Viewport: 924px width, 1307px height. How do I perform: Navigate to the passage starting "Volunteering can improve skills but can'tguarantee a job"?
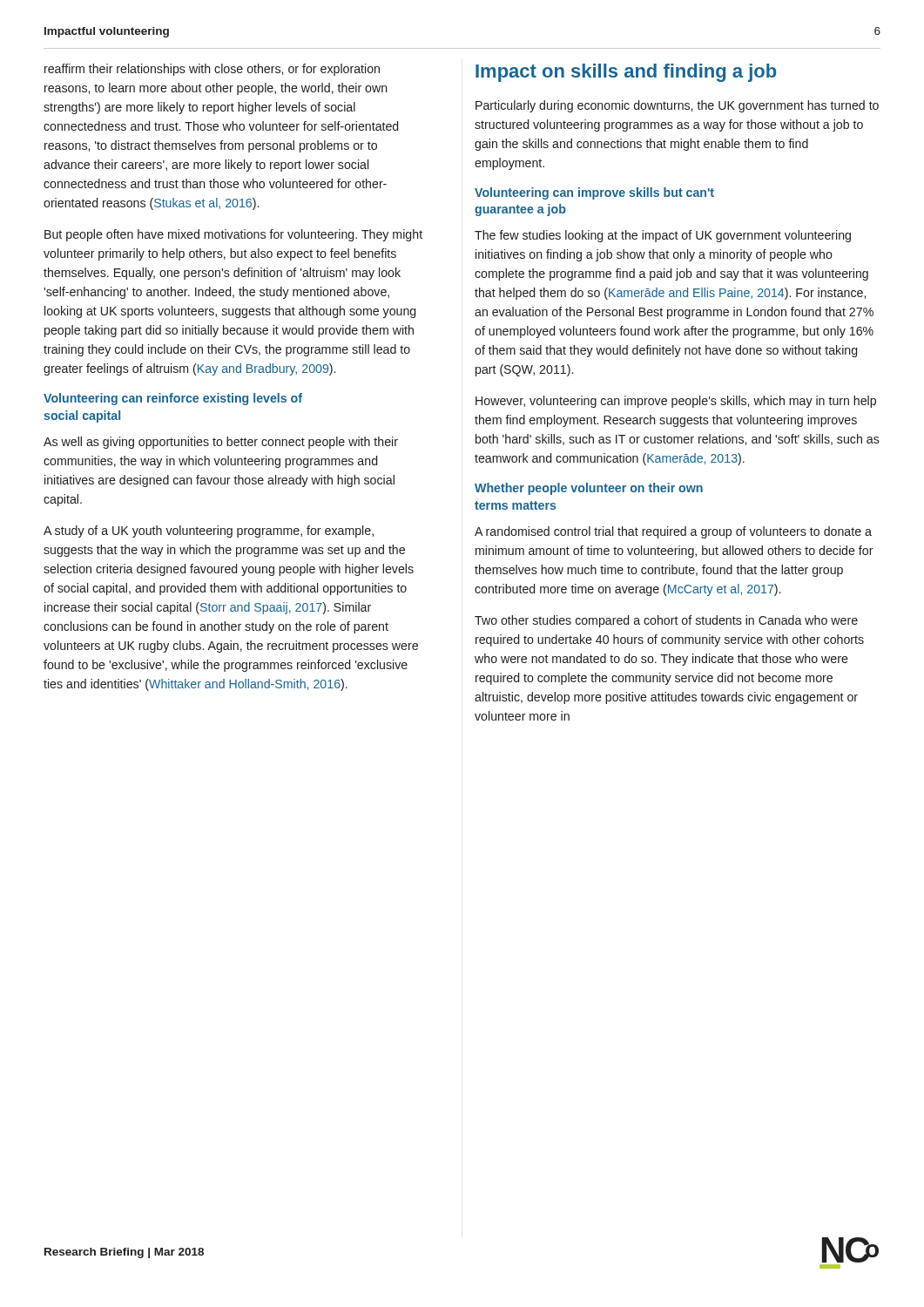click(x=594, y=201)
